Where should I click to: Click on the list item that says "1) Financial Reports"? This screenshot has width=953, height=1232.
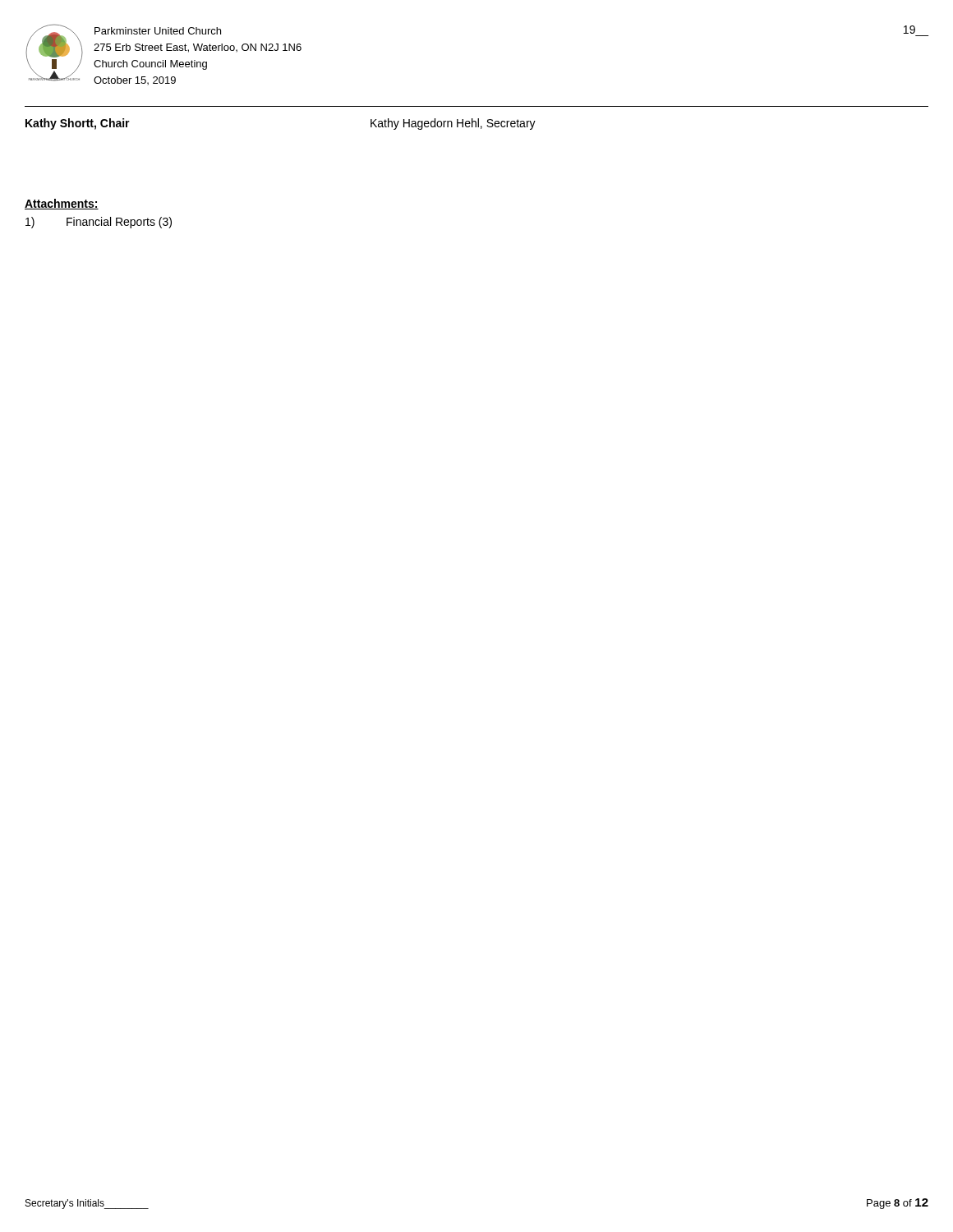pyautogui.click(x=99, y=222)
